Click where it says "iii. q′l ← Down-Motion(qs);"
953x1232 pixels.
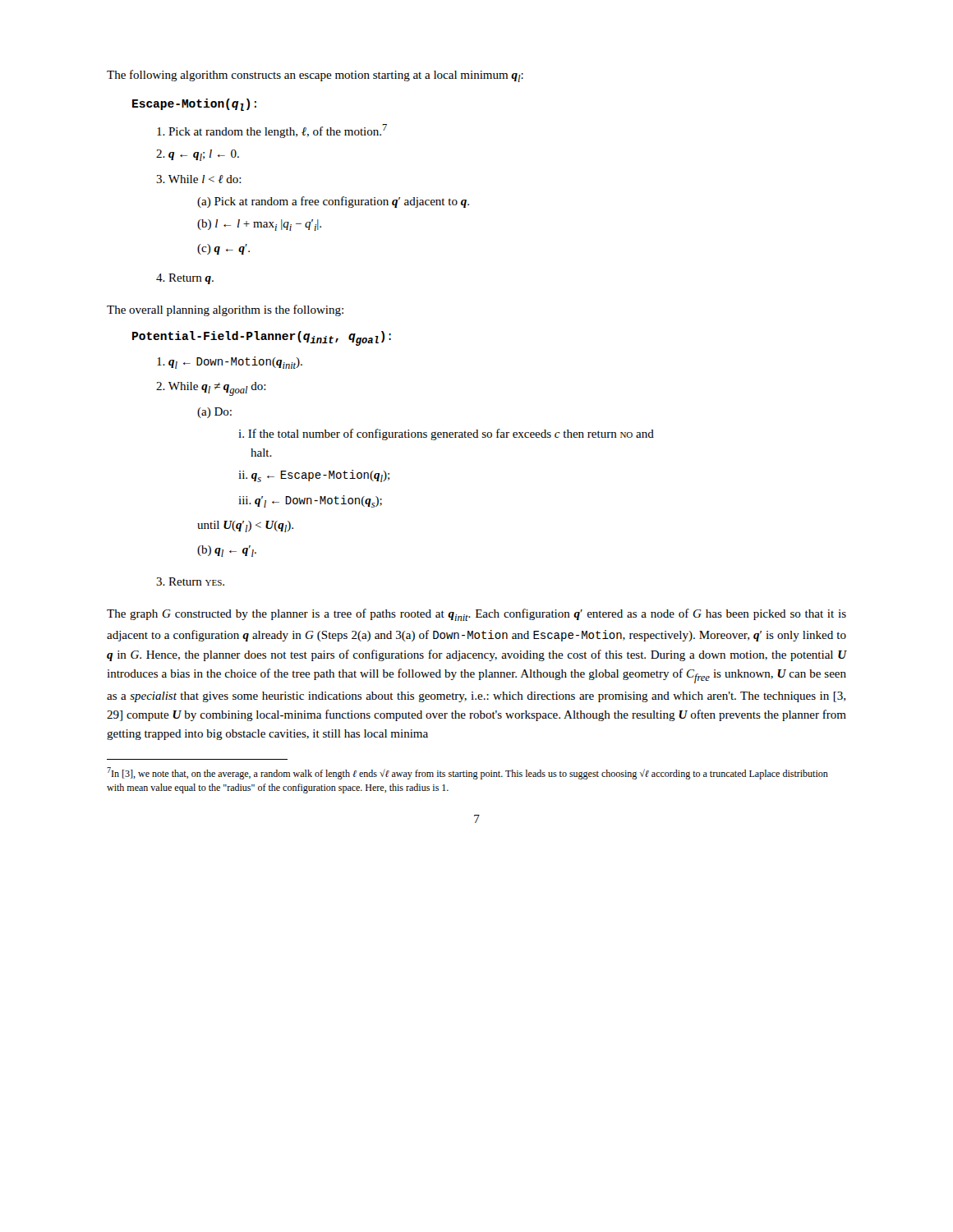pyautogui.click(x=310, y=502)
